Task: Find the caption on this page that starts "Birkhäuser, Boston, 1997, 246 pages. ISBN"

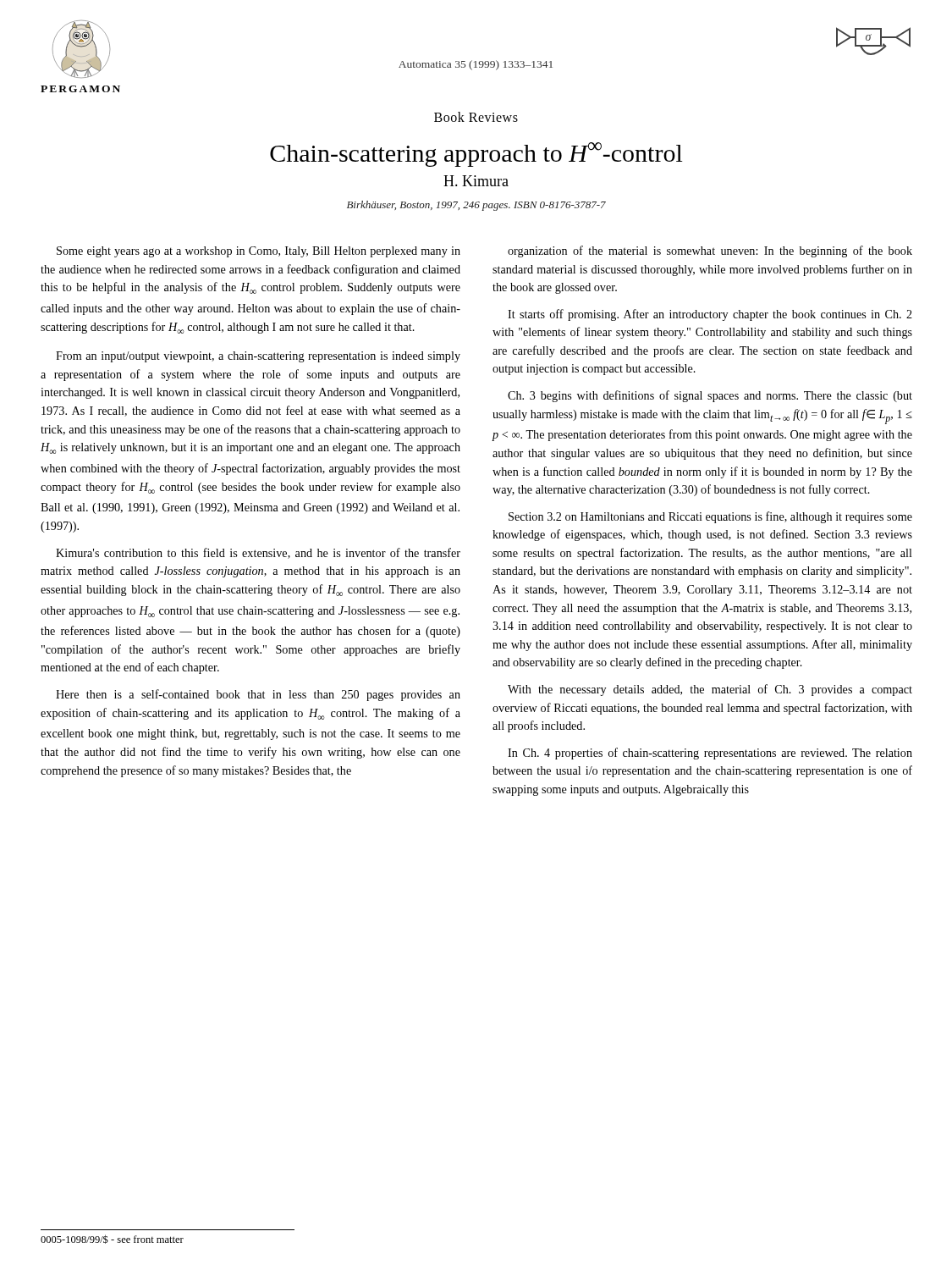Action: 476,204
